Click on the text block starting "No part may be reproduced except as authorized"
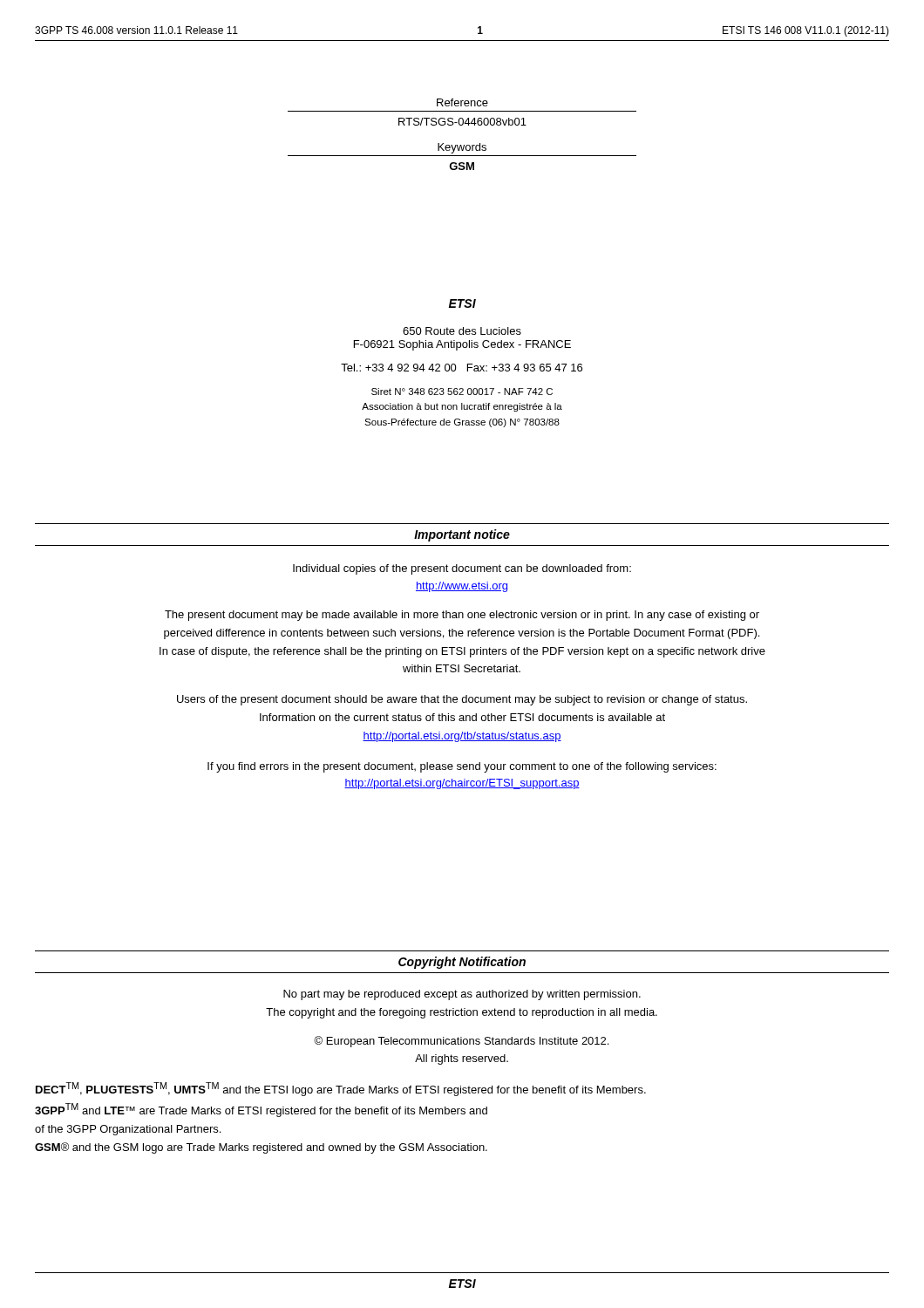 [x=462, y=1003]
